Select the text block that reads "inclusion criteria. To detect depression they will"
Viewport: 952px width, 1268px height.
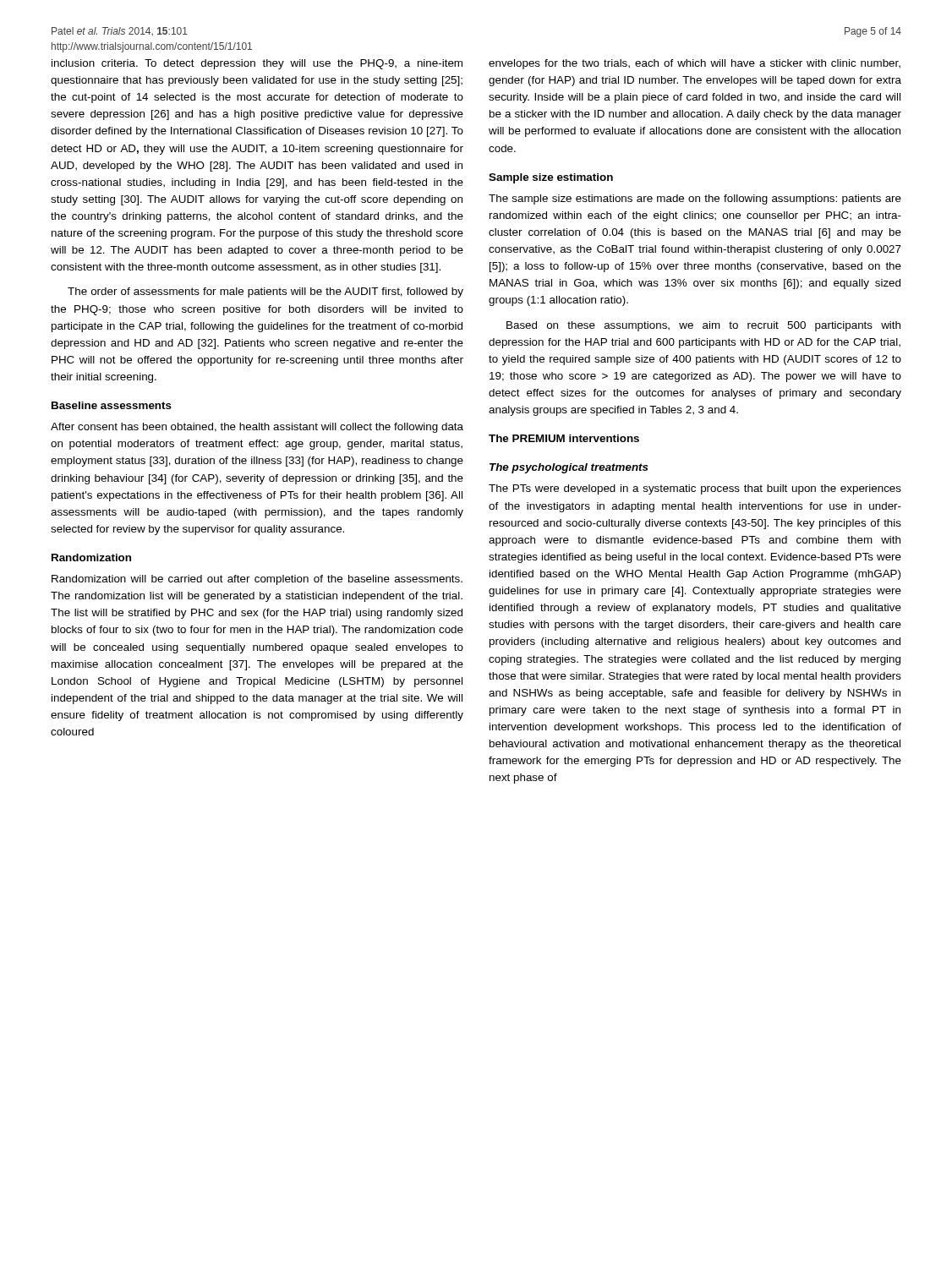pos(257,165)
